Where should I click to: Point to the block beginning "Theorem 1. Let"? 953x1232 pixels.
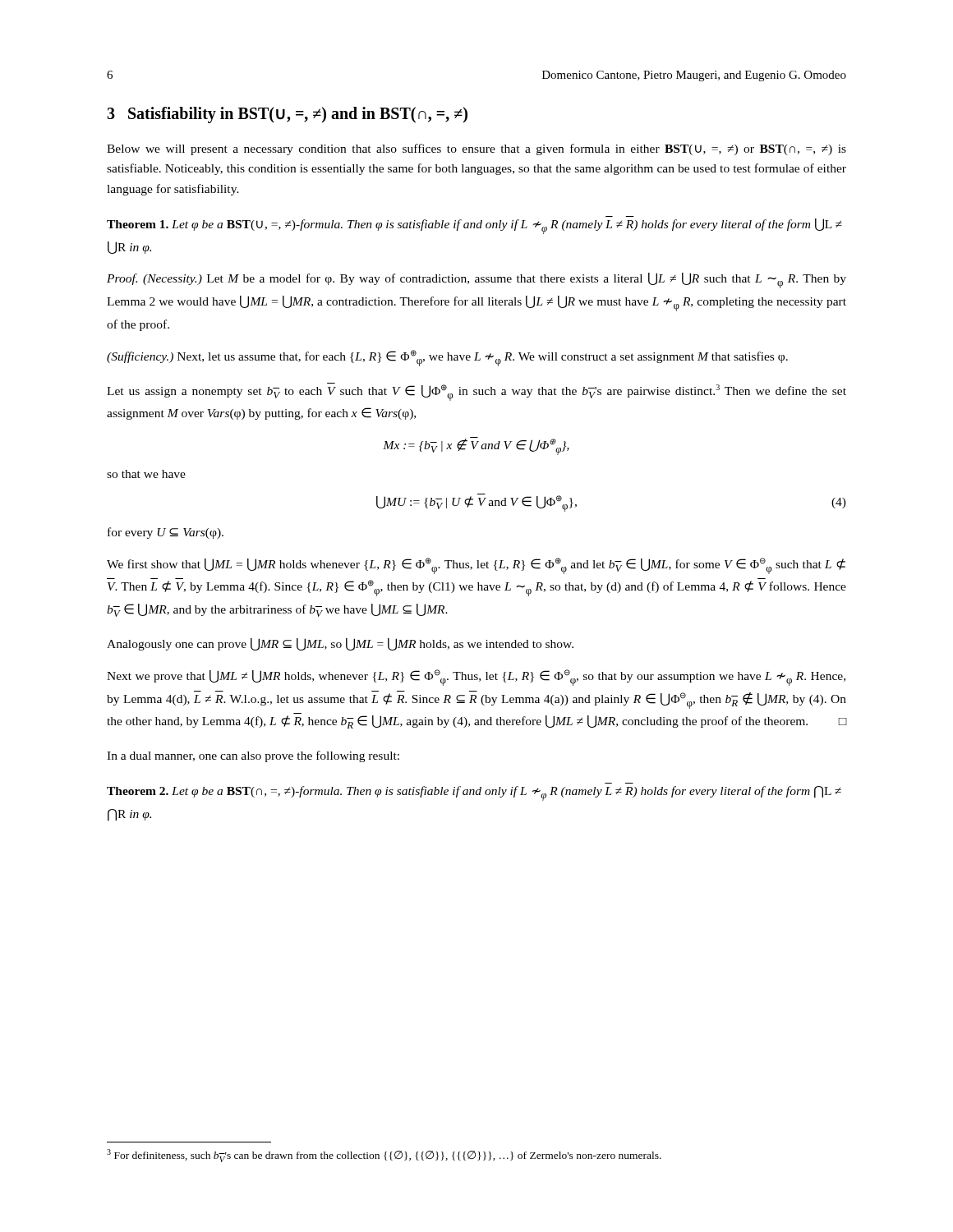[x=474, y=235]
